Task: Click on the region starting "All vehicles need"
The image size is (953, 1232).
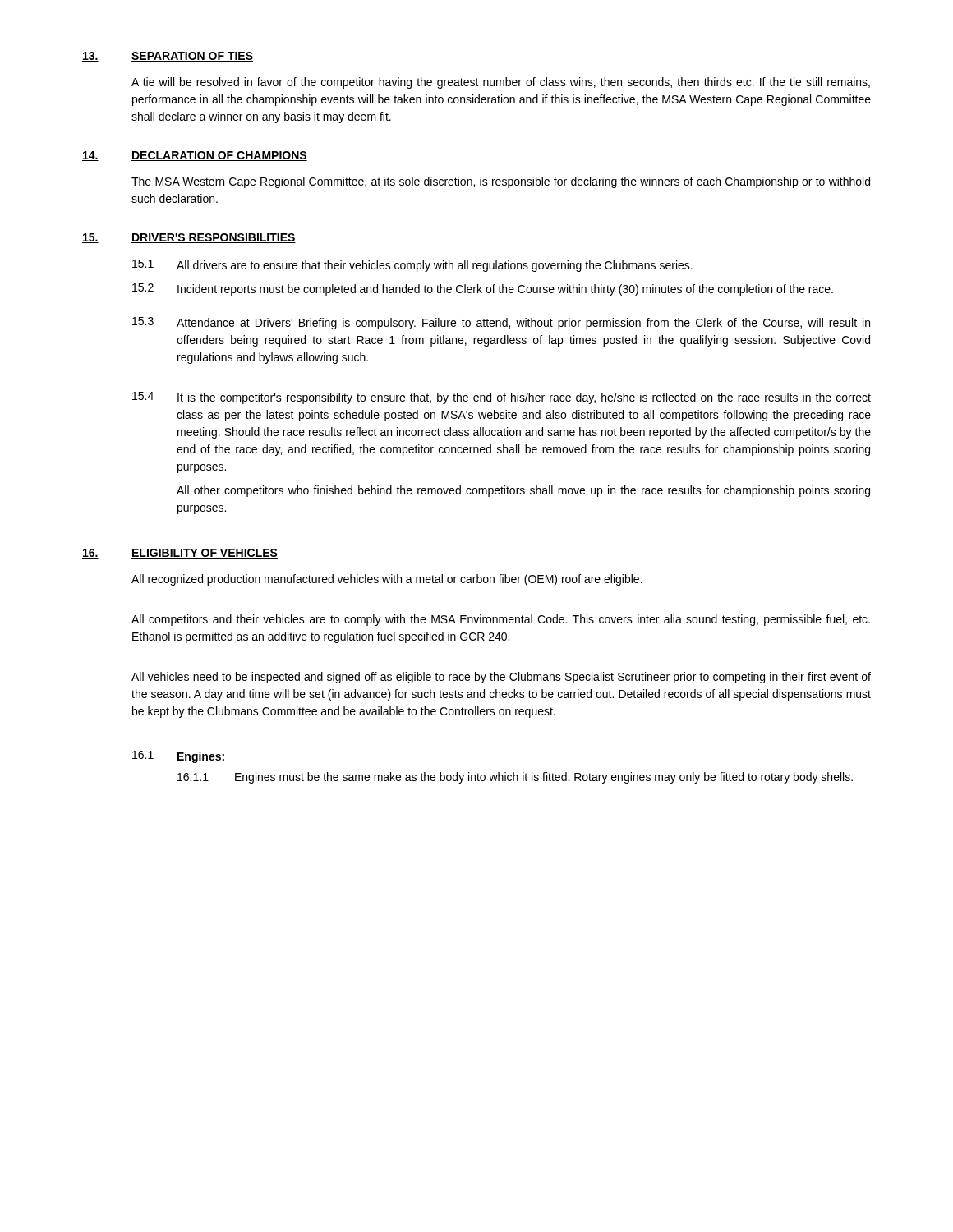Action: (476, 694)
